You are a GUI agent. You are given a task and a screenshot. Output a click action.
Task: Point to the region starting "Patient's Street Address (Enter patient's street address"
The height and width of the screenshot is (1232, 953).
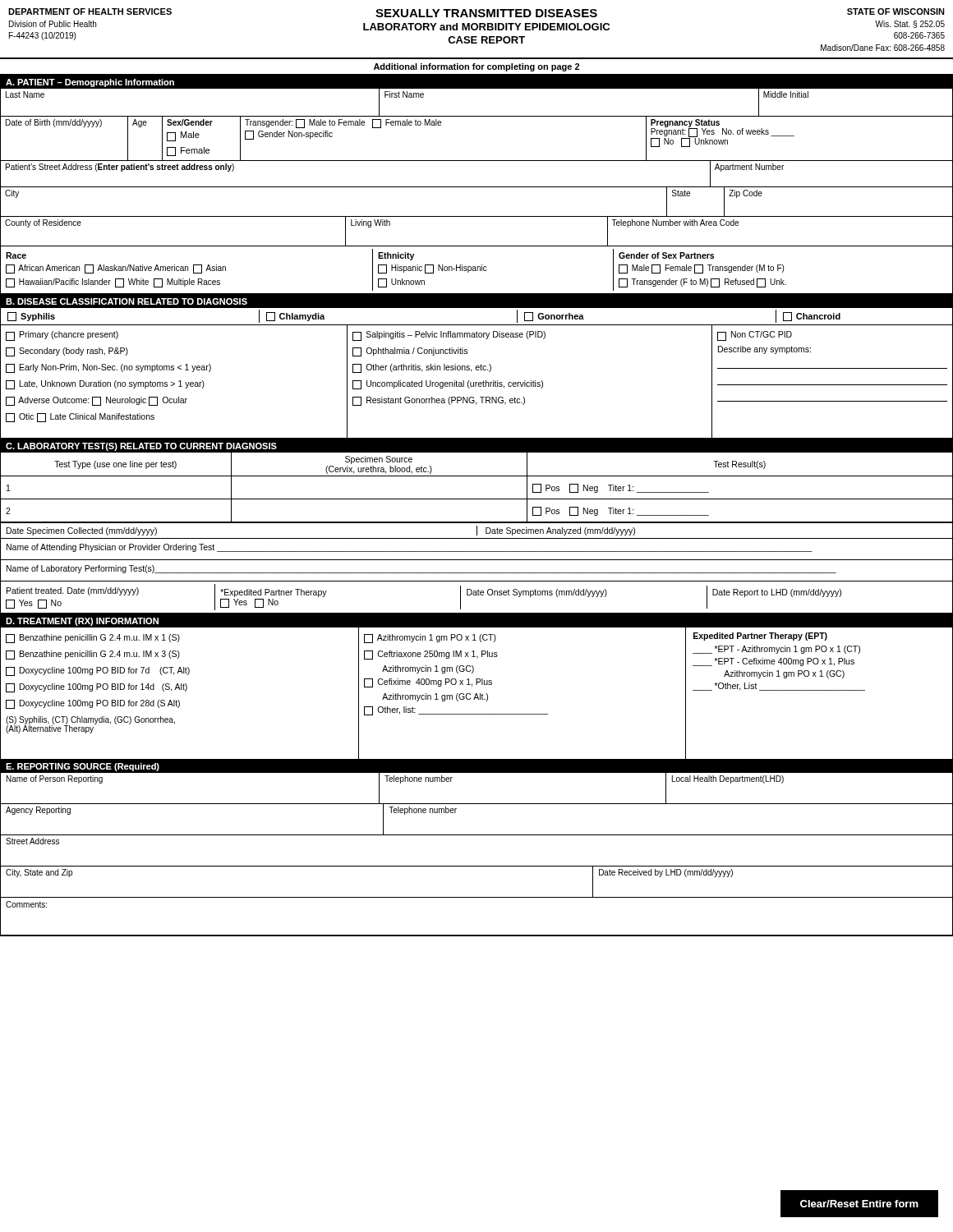point(476,174)
